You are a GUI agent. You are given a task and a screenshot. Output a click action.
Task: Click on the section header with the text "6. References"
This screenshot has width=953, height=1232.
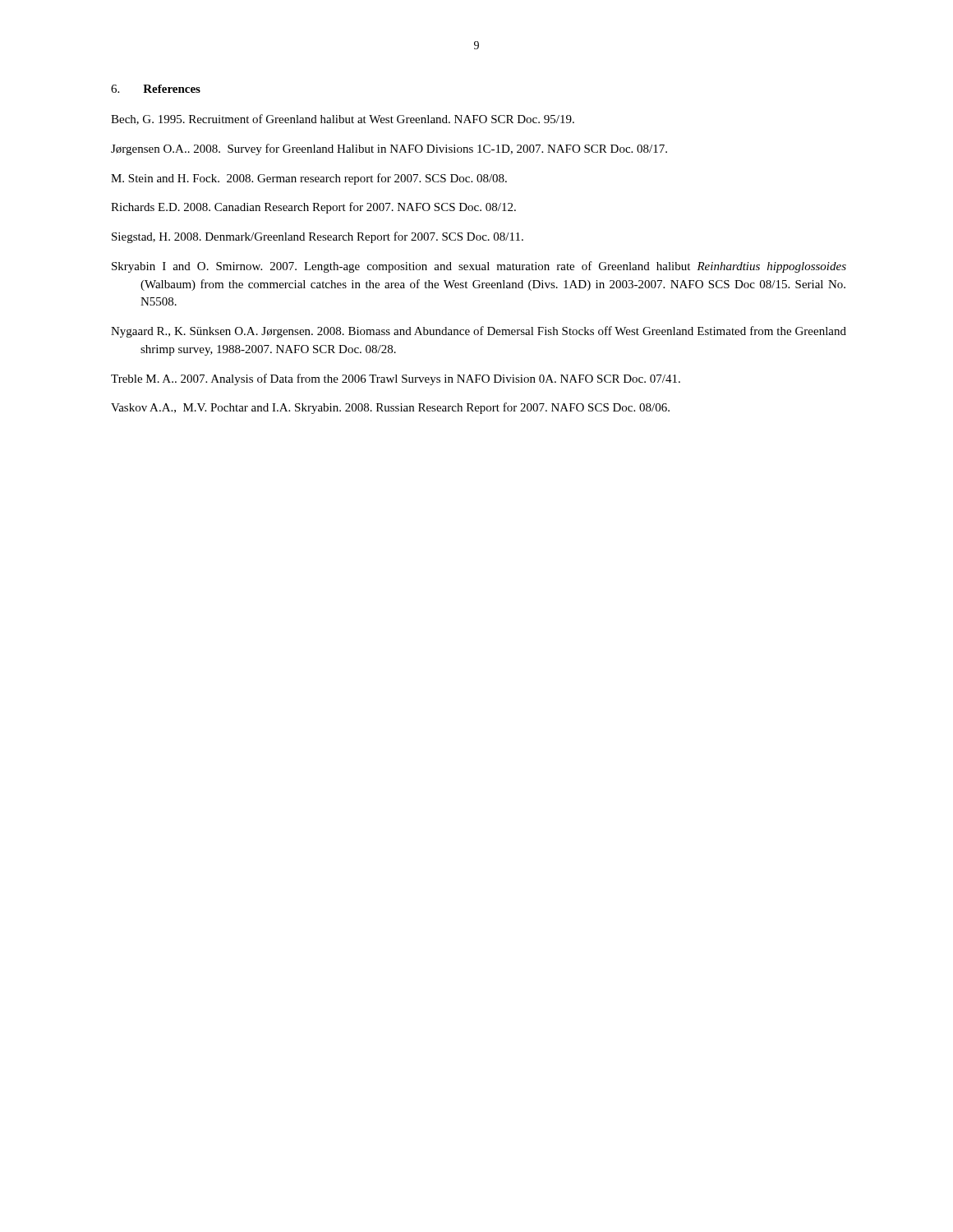click(156, 89)
